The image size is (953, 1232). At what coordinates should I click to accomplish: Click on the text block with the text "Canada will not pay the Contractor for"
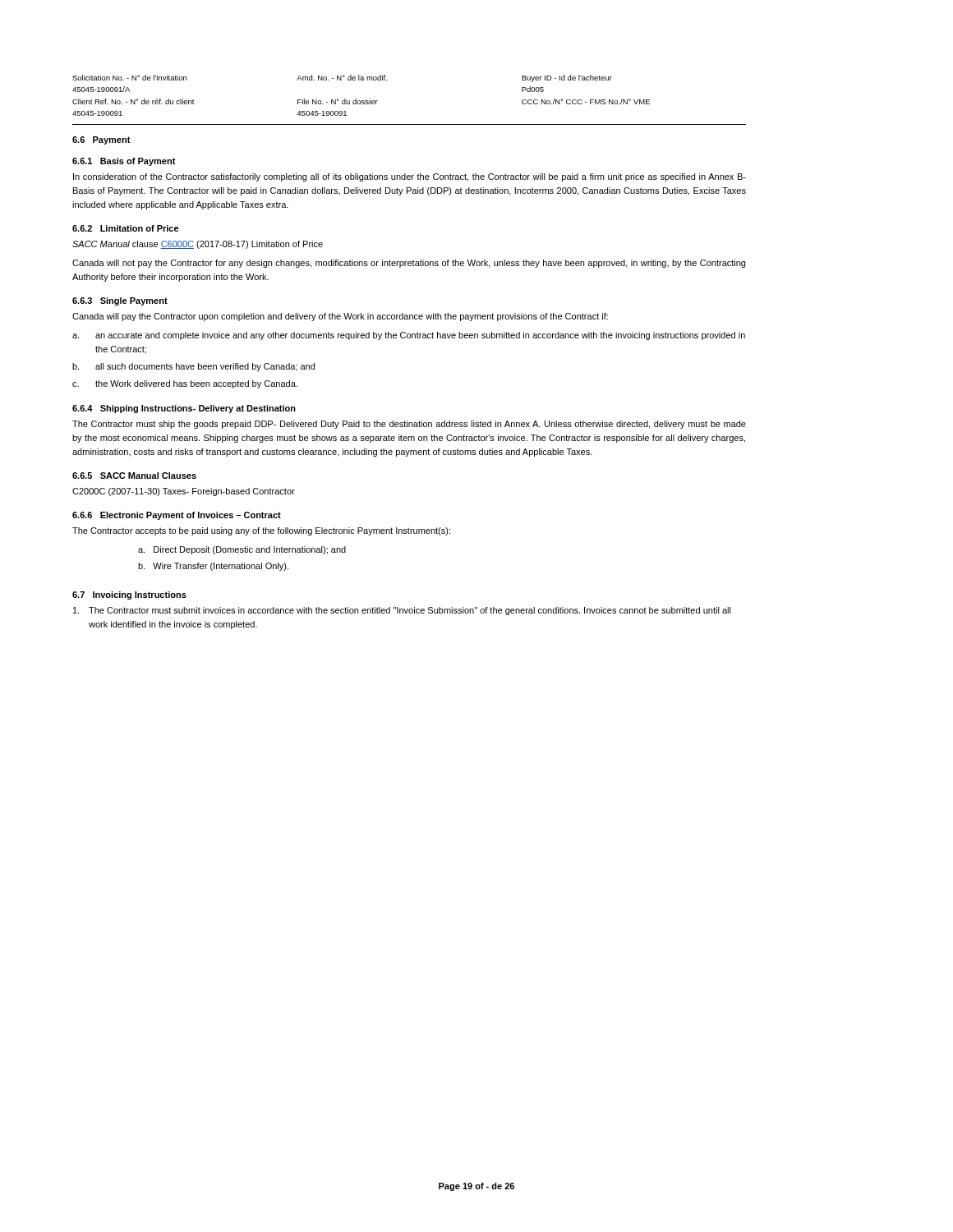[x=409, y=270]
